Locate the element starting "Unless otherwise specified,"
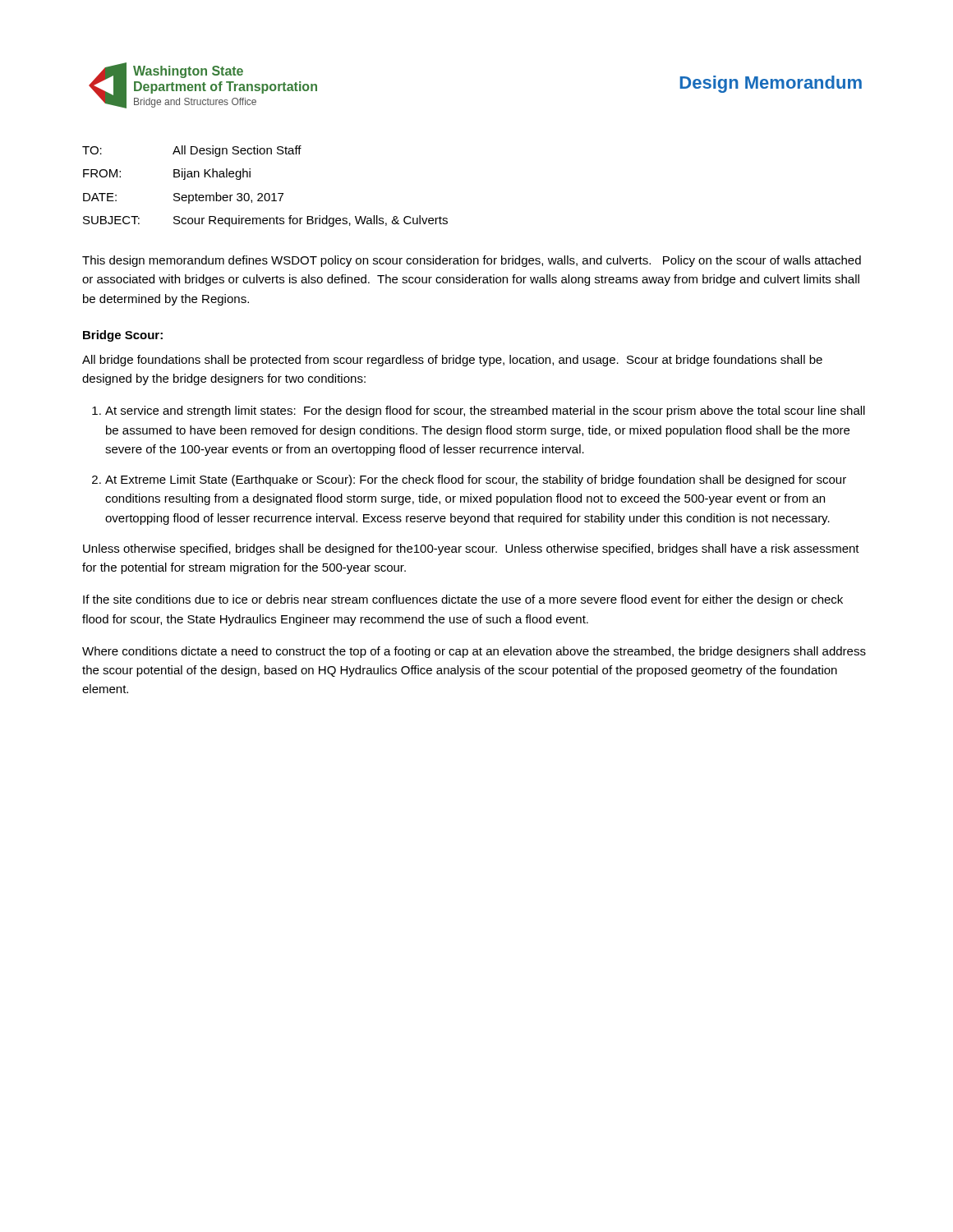Image resolution: width=953 pixels, height=1232 pixels. [x=471, y=558]
